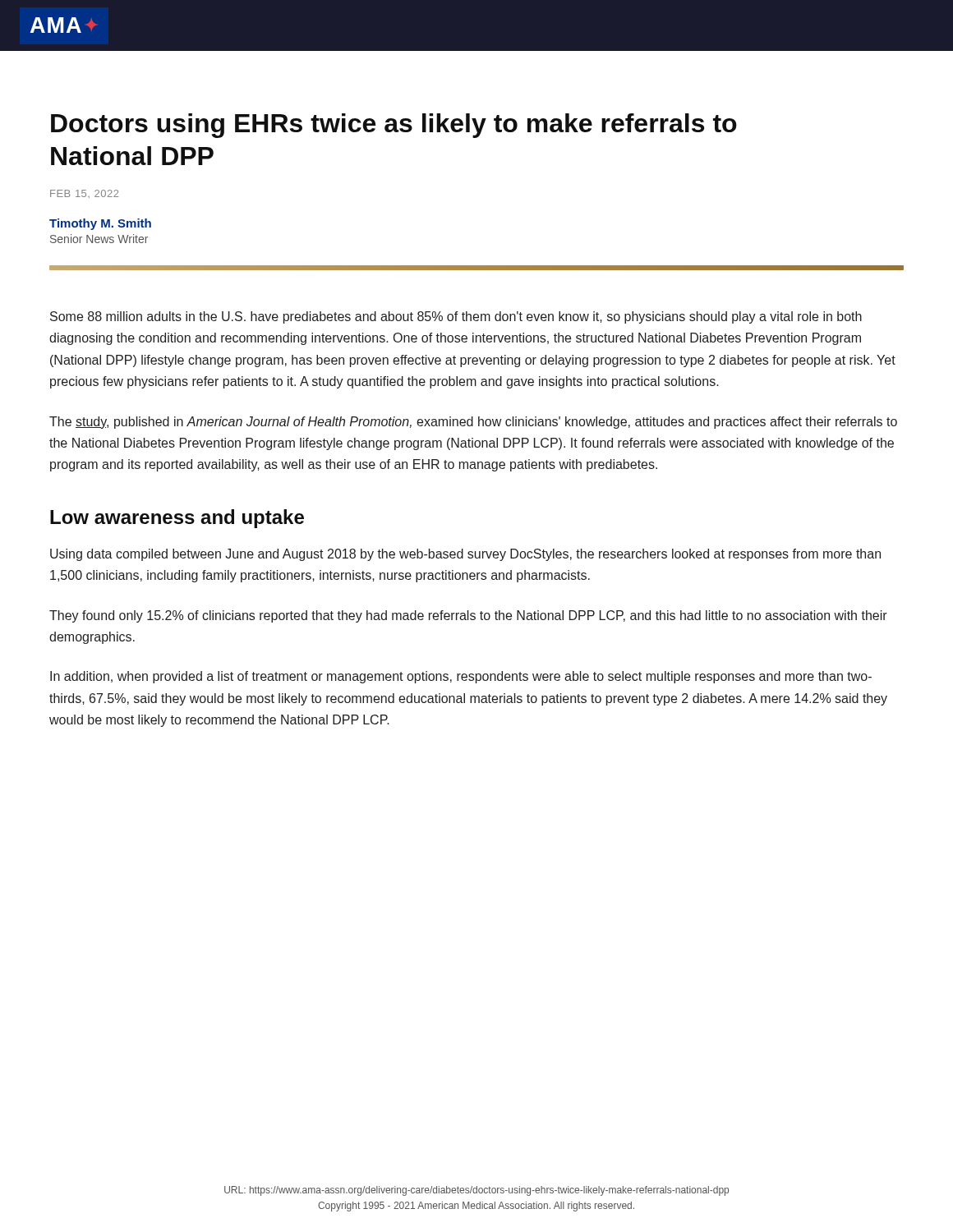Select the text block containing "The study, published"

[x=473, y=443]
